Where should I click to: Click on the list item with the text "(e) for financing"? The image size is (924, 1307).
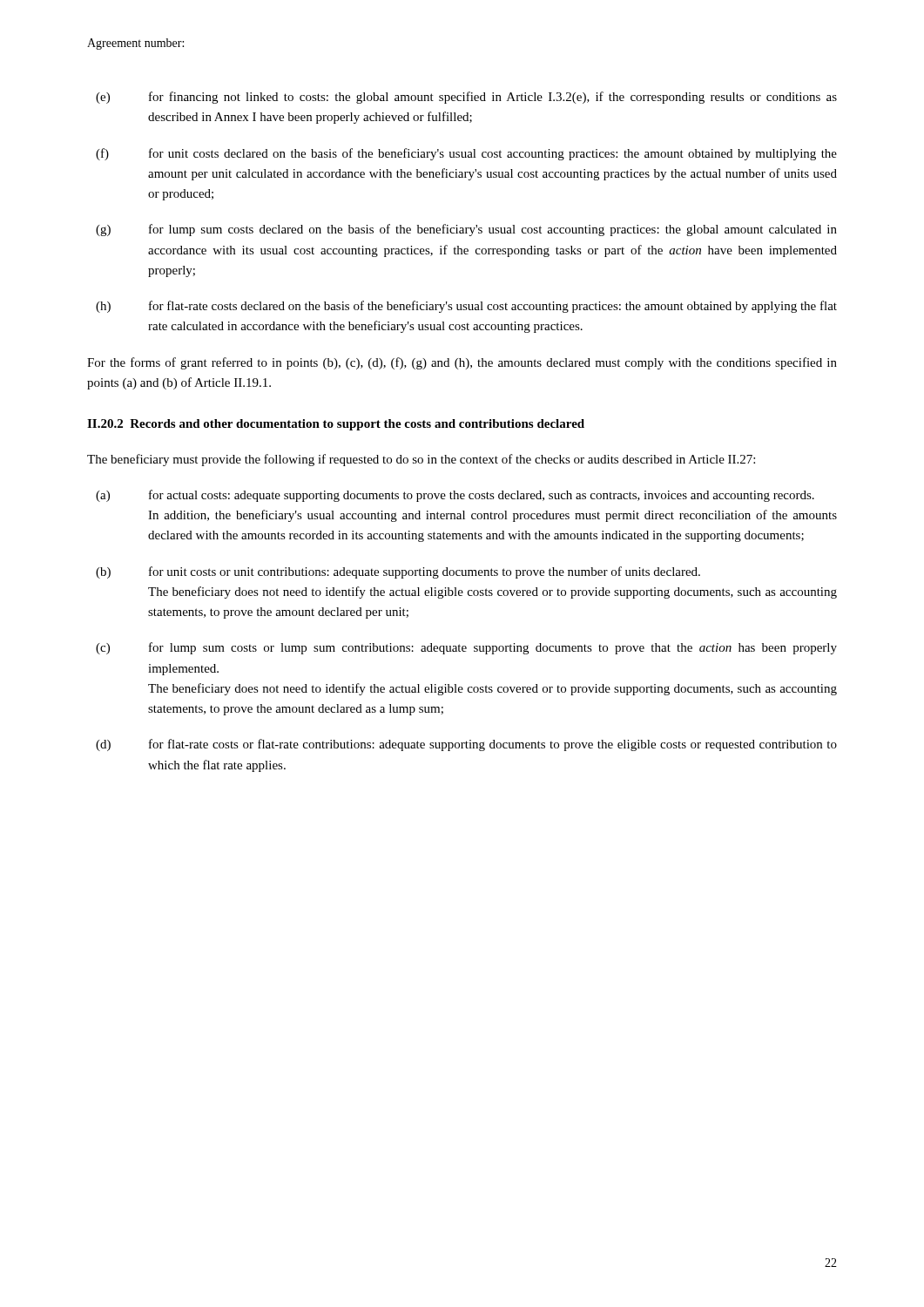(462, 107)
